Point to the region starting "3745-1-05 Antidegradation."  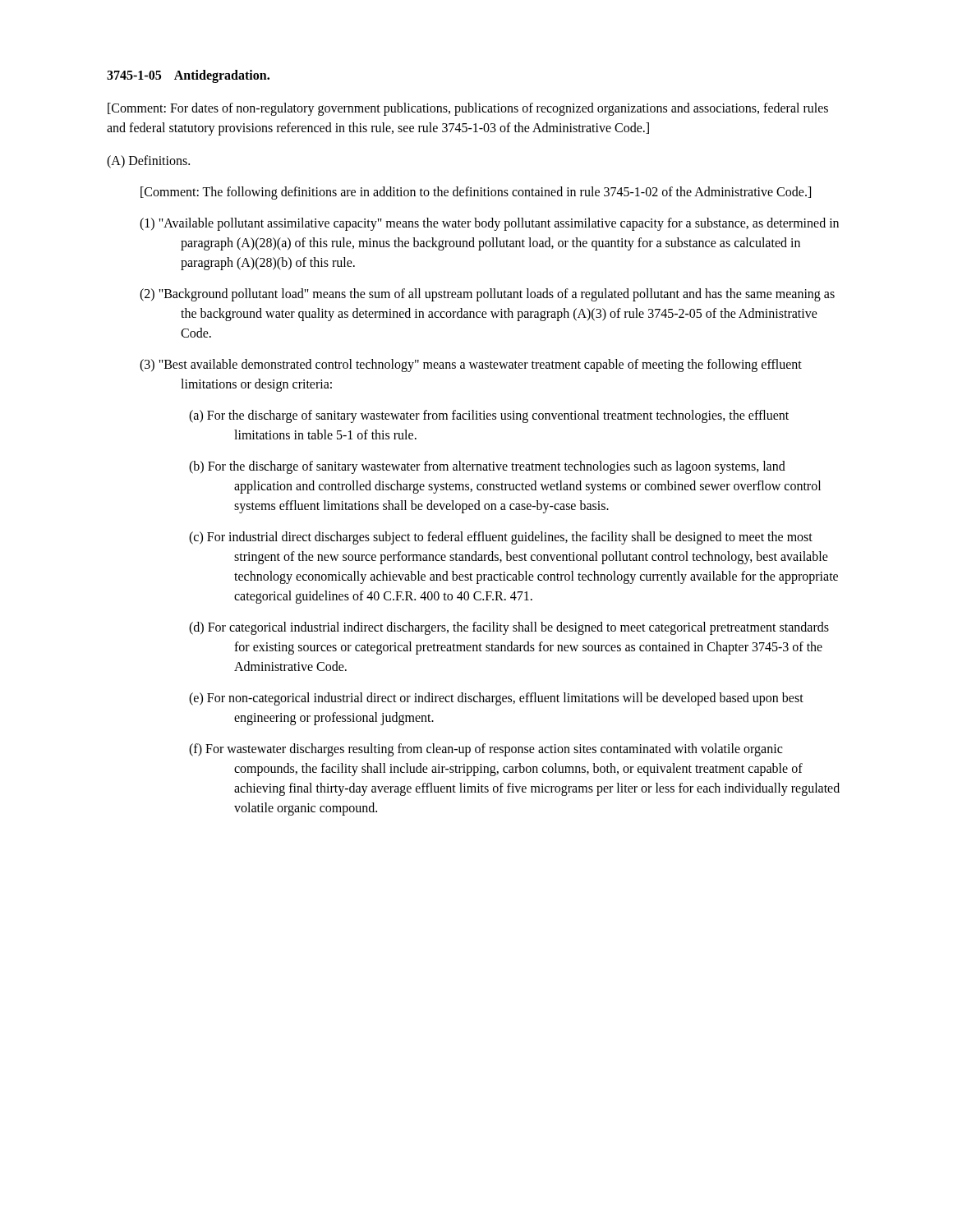click(x=188, y=75)
